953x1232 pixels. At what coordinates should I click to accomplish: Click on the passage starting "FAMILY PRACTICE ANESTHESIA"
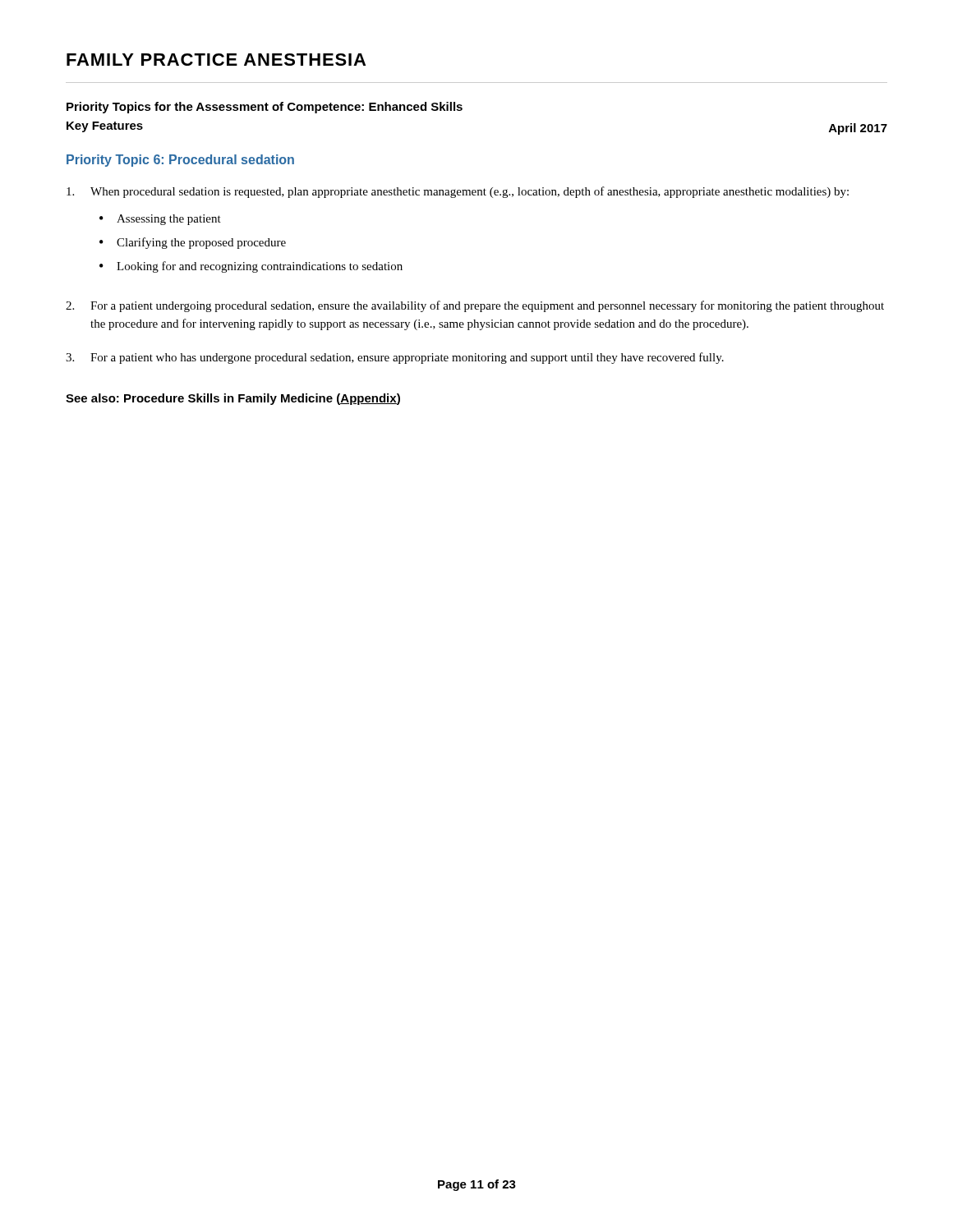click(216, 60)
